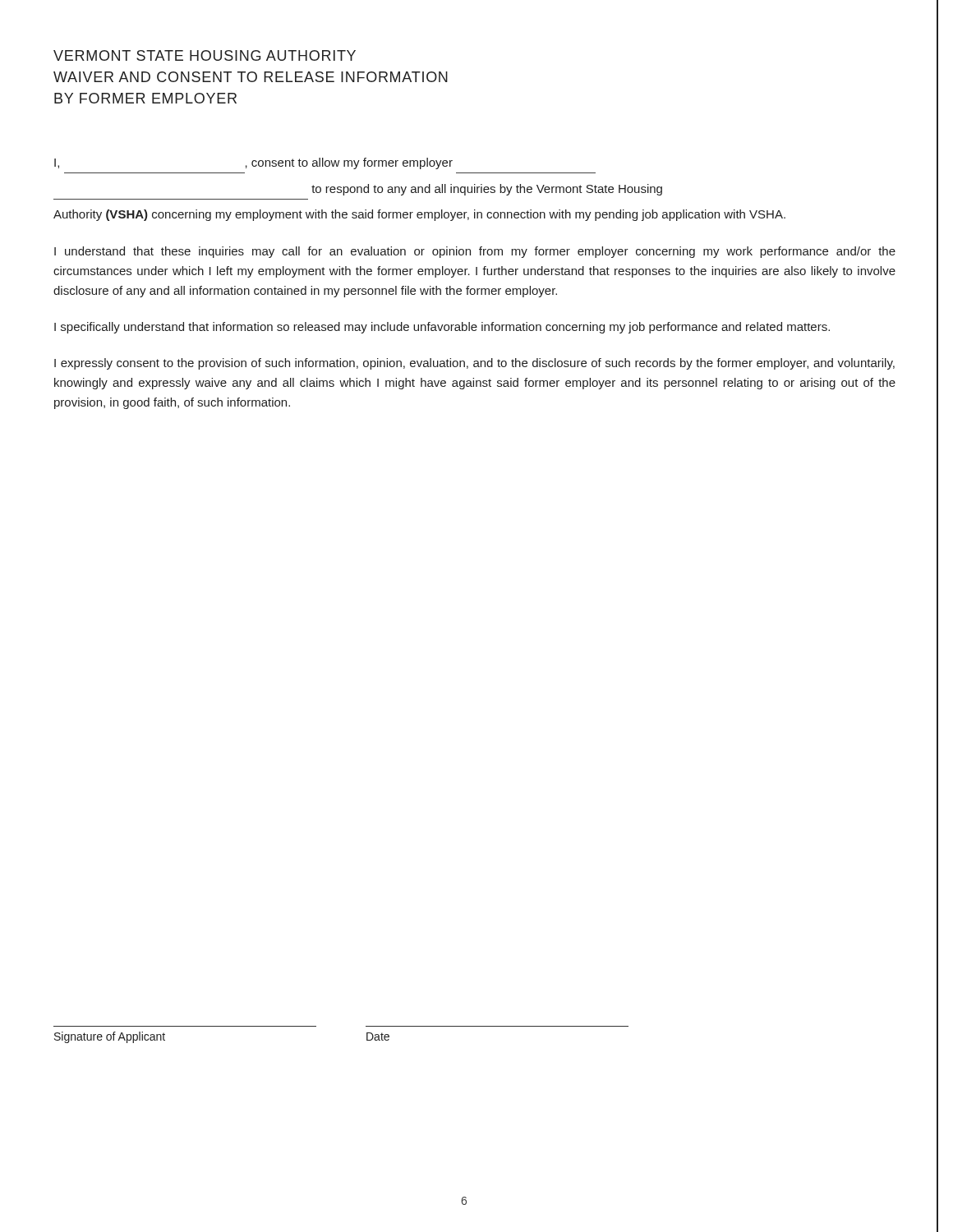Find the text block starting "I, , consent to allow my former"
This screenshot has width=953, height=1232.
pos(474,188)
